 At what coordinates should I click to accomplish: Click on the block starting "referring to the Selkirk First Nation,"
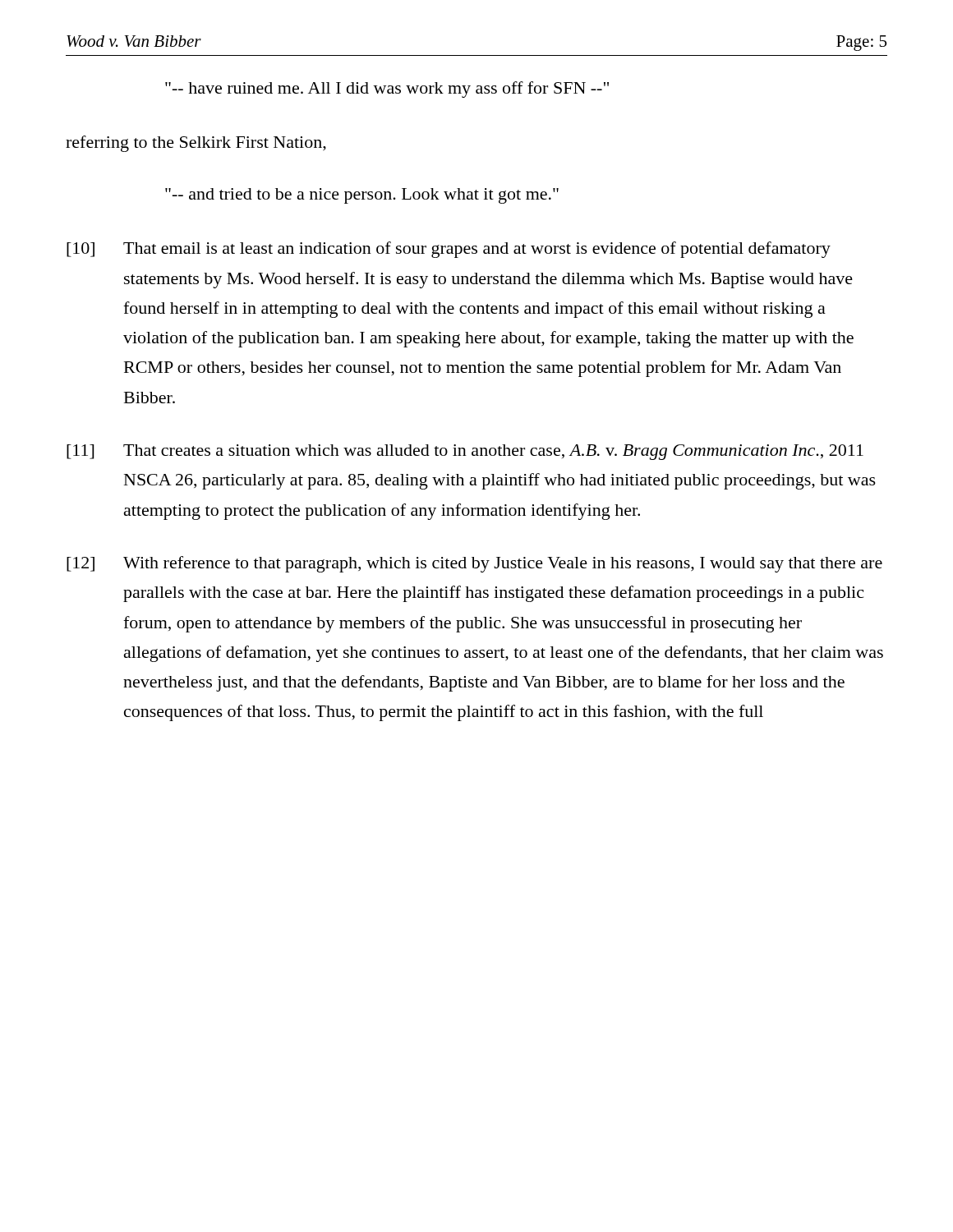196,142
